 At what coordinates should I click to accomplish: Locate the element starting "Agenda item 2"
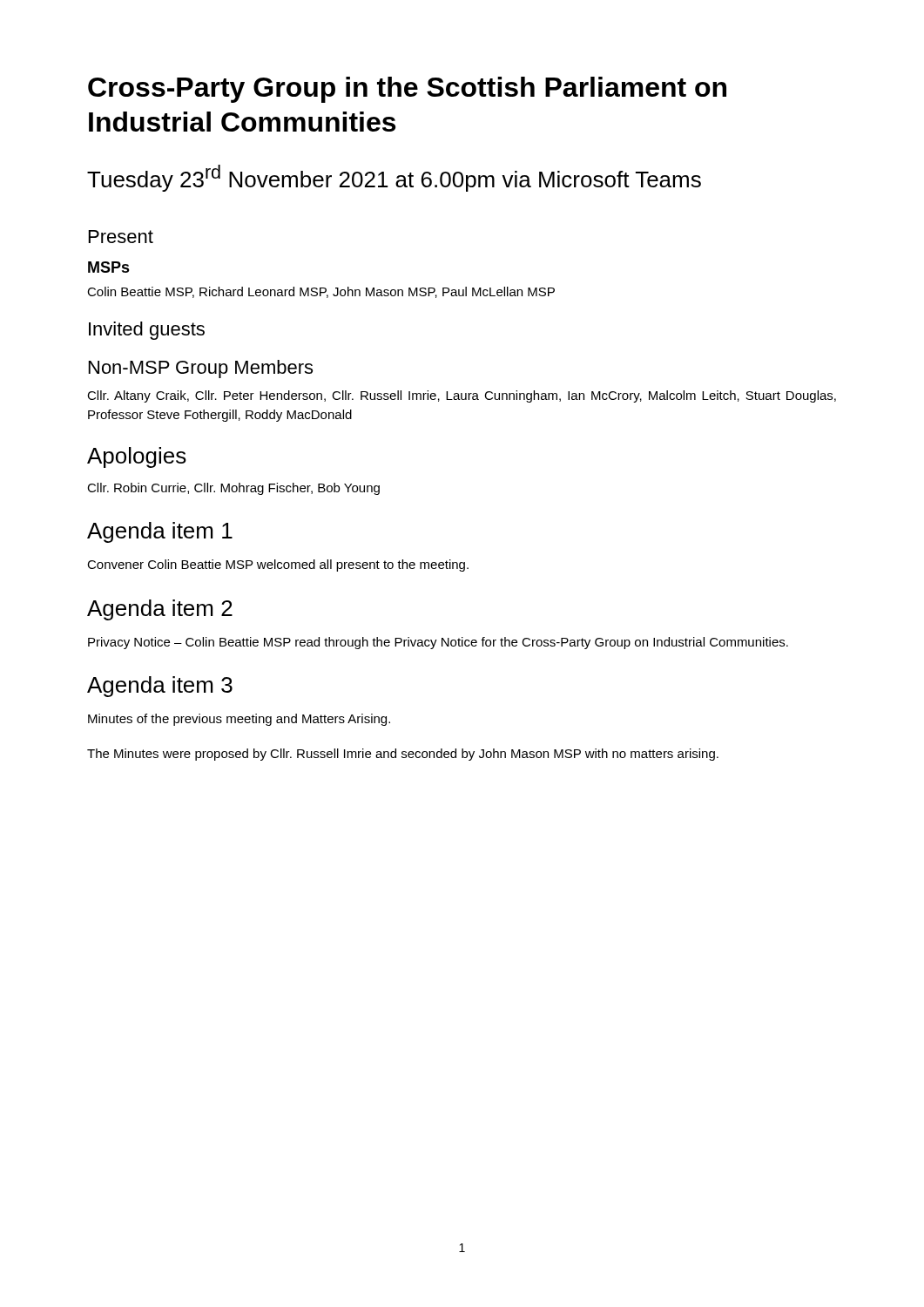[x=160, y=610]
